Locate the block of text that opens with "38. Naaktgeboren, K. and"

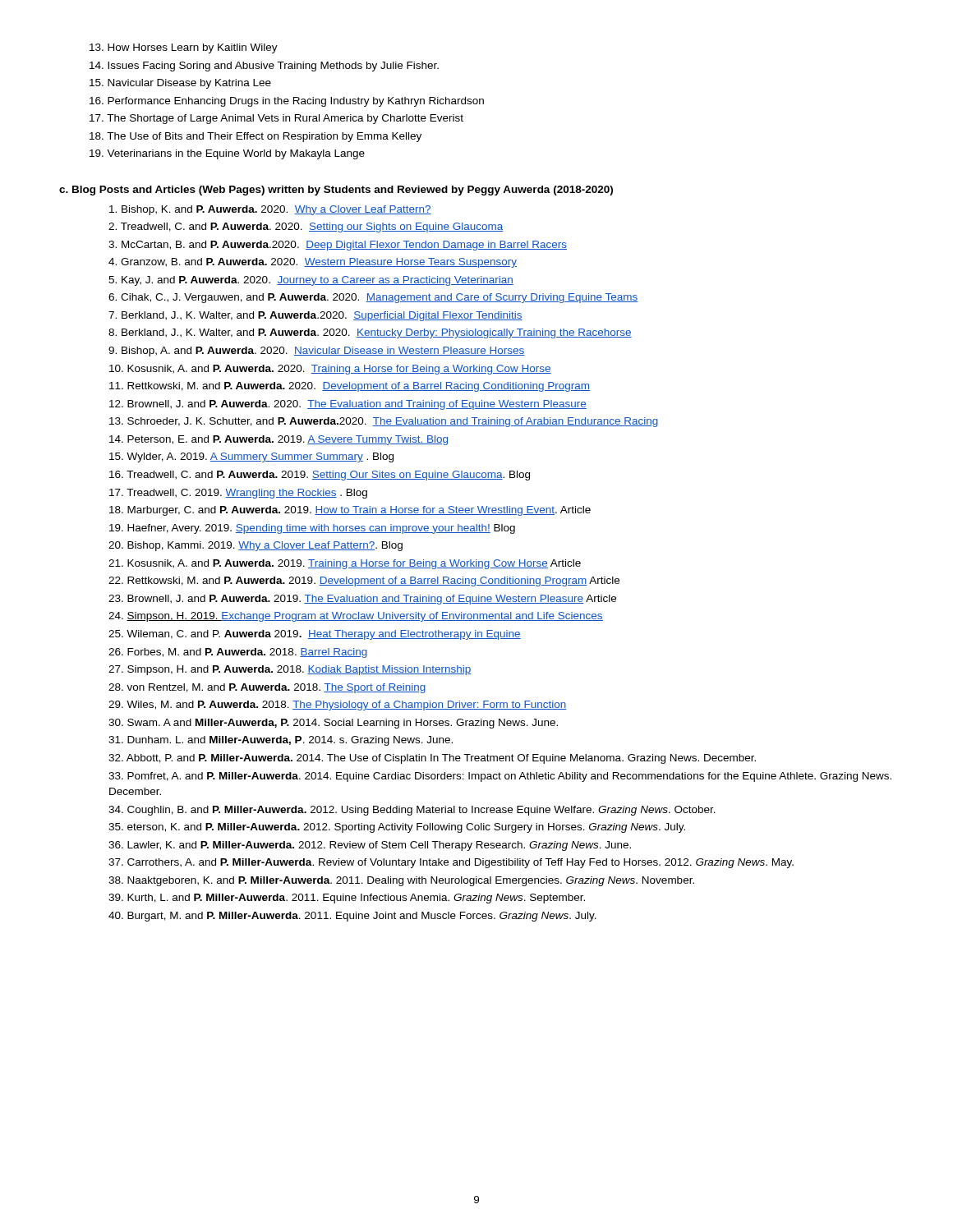coord(402,880)
